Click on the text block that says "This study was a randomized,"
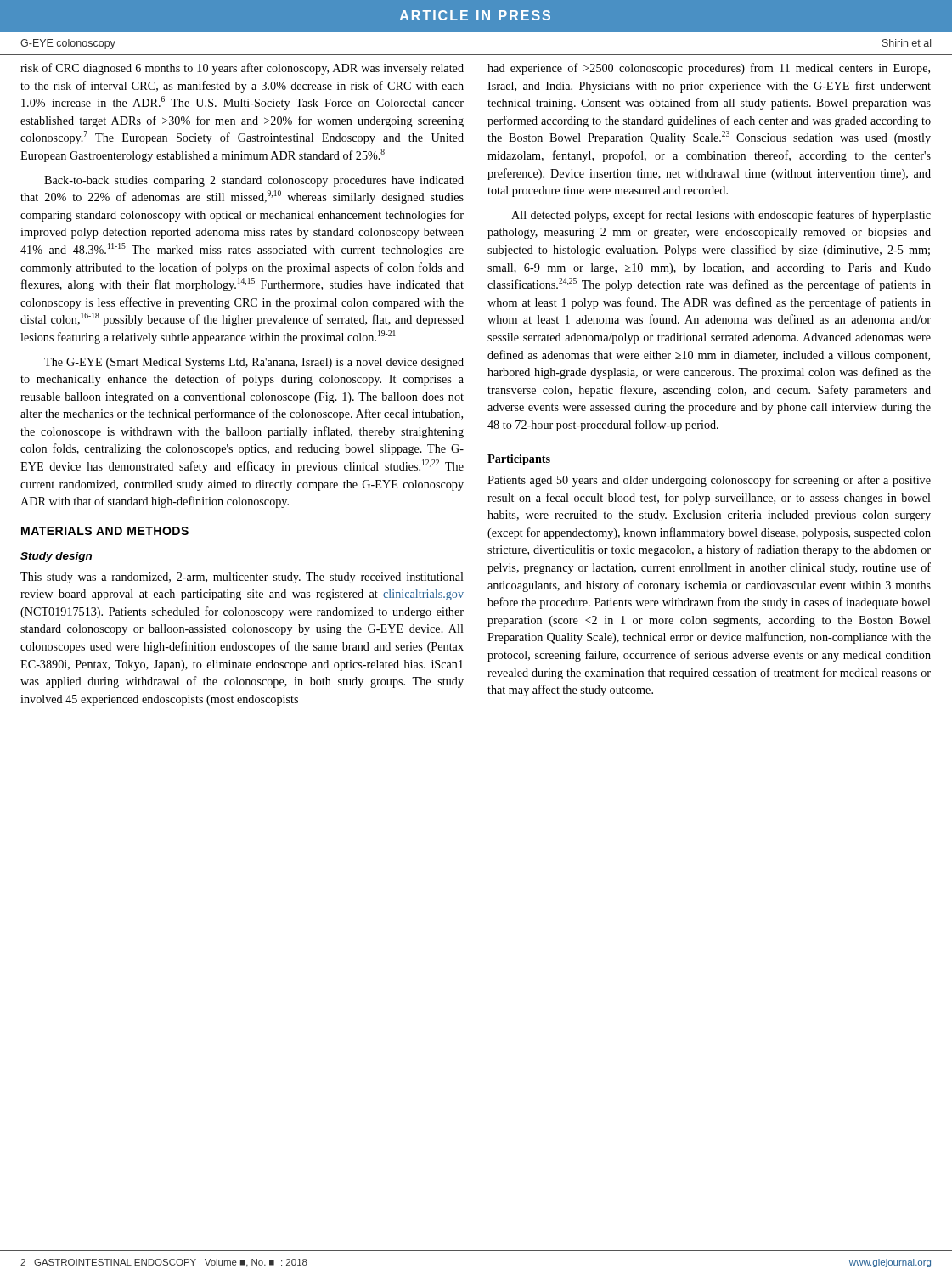 pos(242,638)
